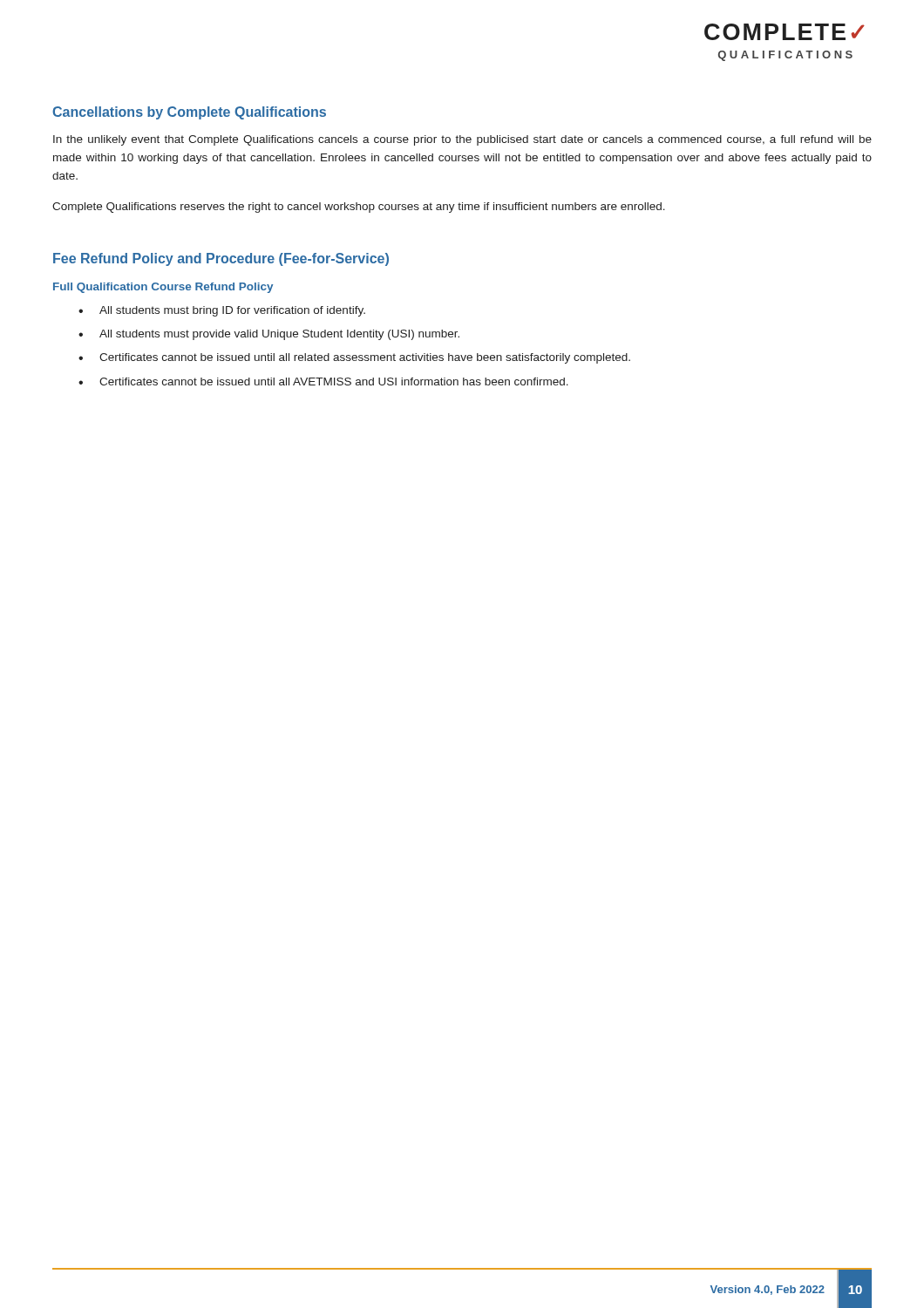This screenshot has height=1308, width=924.
Task: Point to the block beginning "In the unlikely event"
Action: point(462,157)
